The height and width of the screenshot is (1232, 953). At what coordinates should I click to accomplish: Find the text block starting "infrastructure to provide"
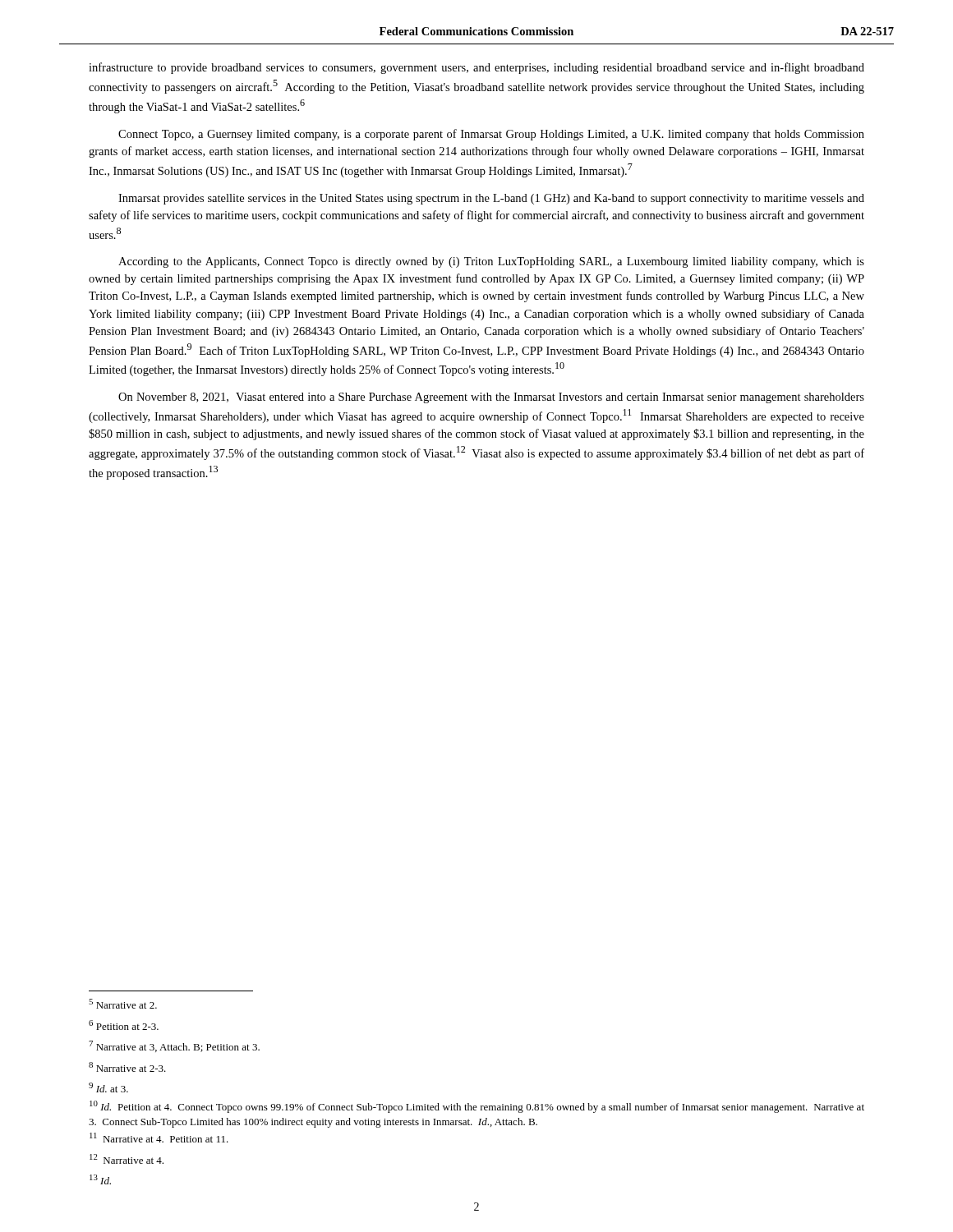click(x=476, y=87)
